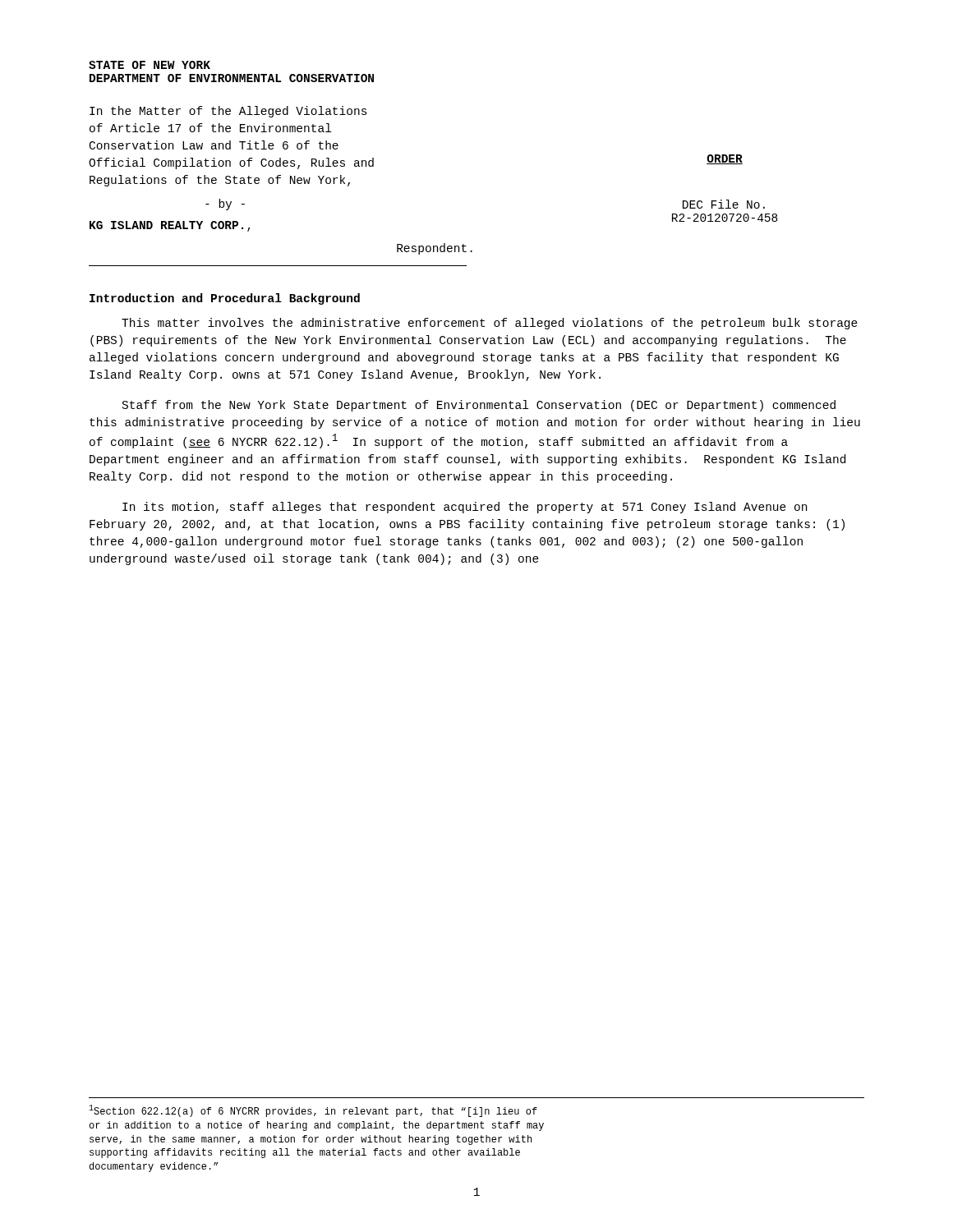Locate the block of text that opens with "In its motion,"

468,534
